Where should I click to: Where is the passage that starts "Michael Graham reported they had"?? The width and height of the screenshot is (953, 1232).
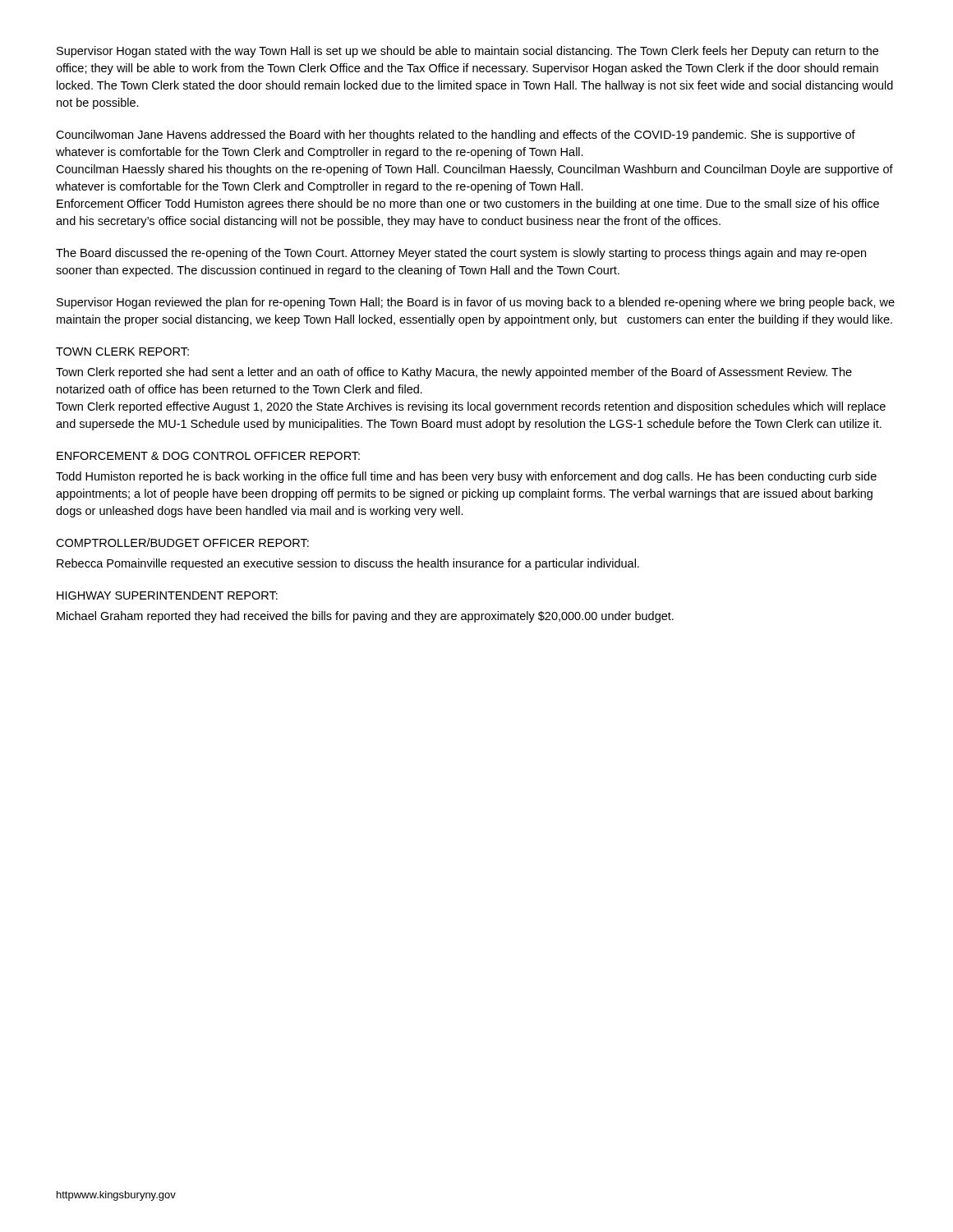click(365, 616)
